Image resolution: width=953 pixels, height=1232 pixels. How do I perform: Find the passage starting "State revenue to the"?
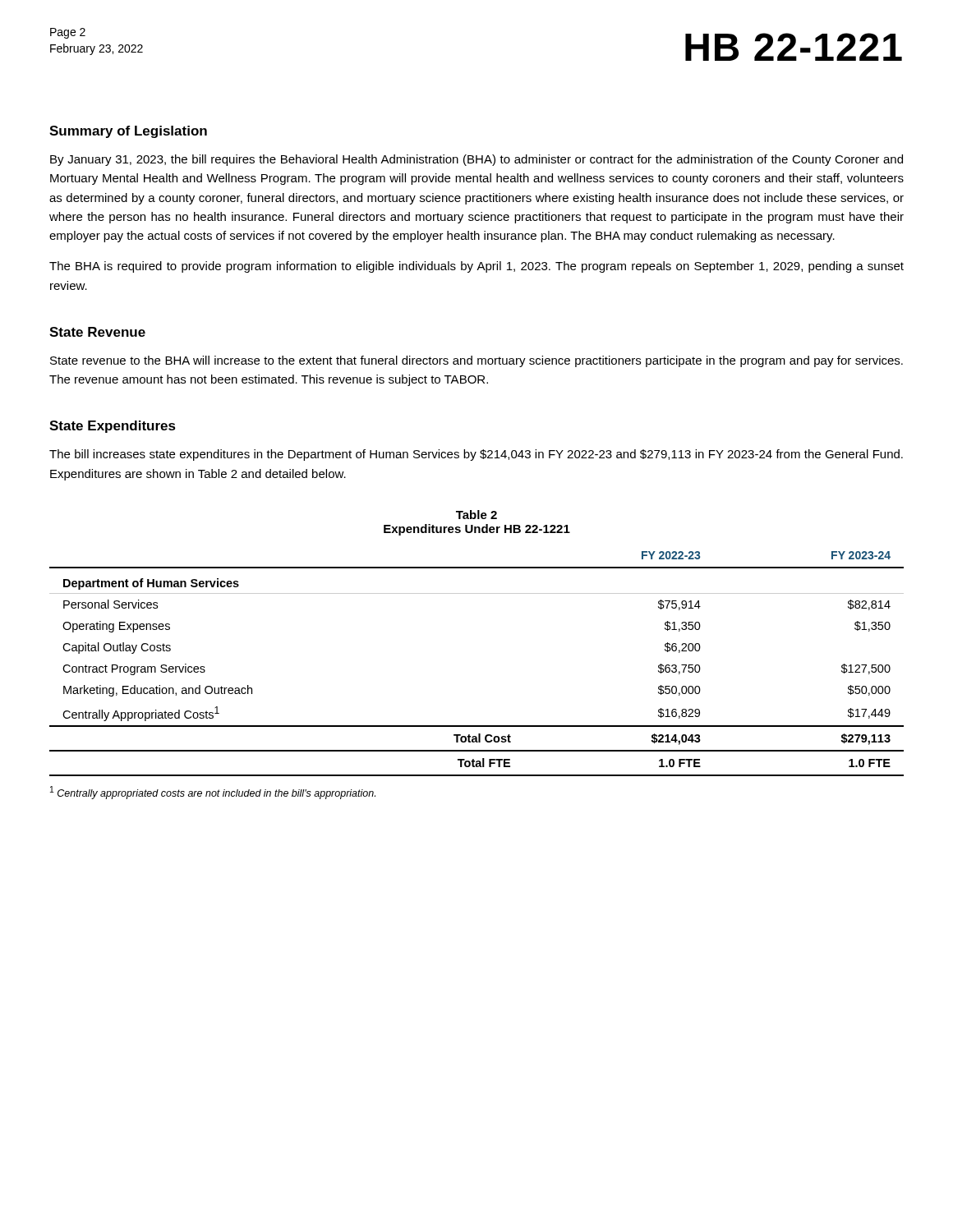point(476,369)
